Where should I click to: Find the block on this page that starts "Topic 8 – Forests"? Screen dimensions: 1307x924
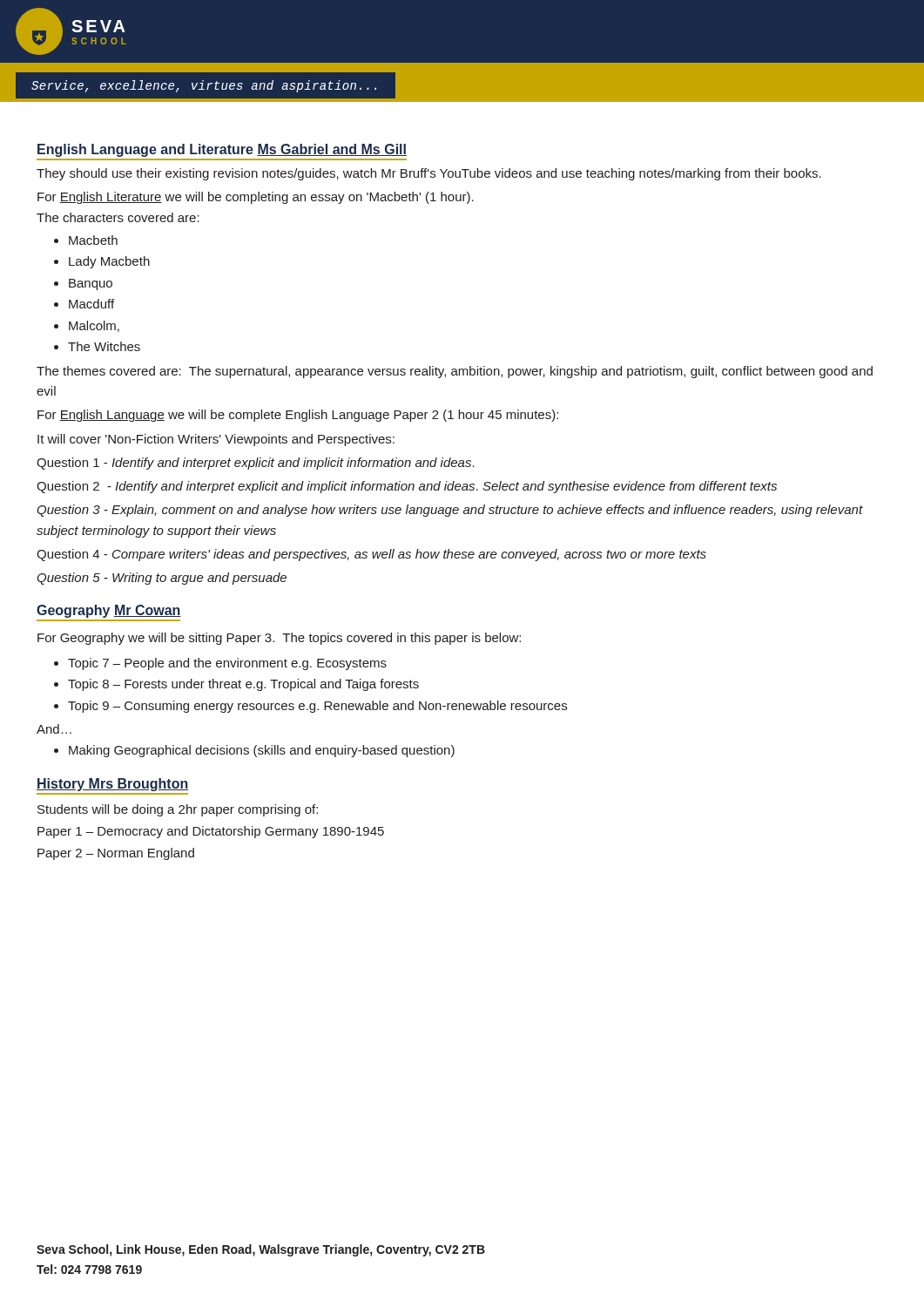point(244,684)
